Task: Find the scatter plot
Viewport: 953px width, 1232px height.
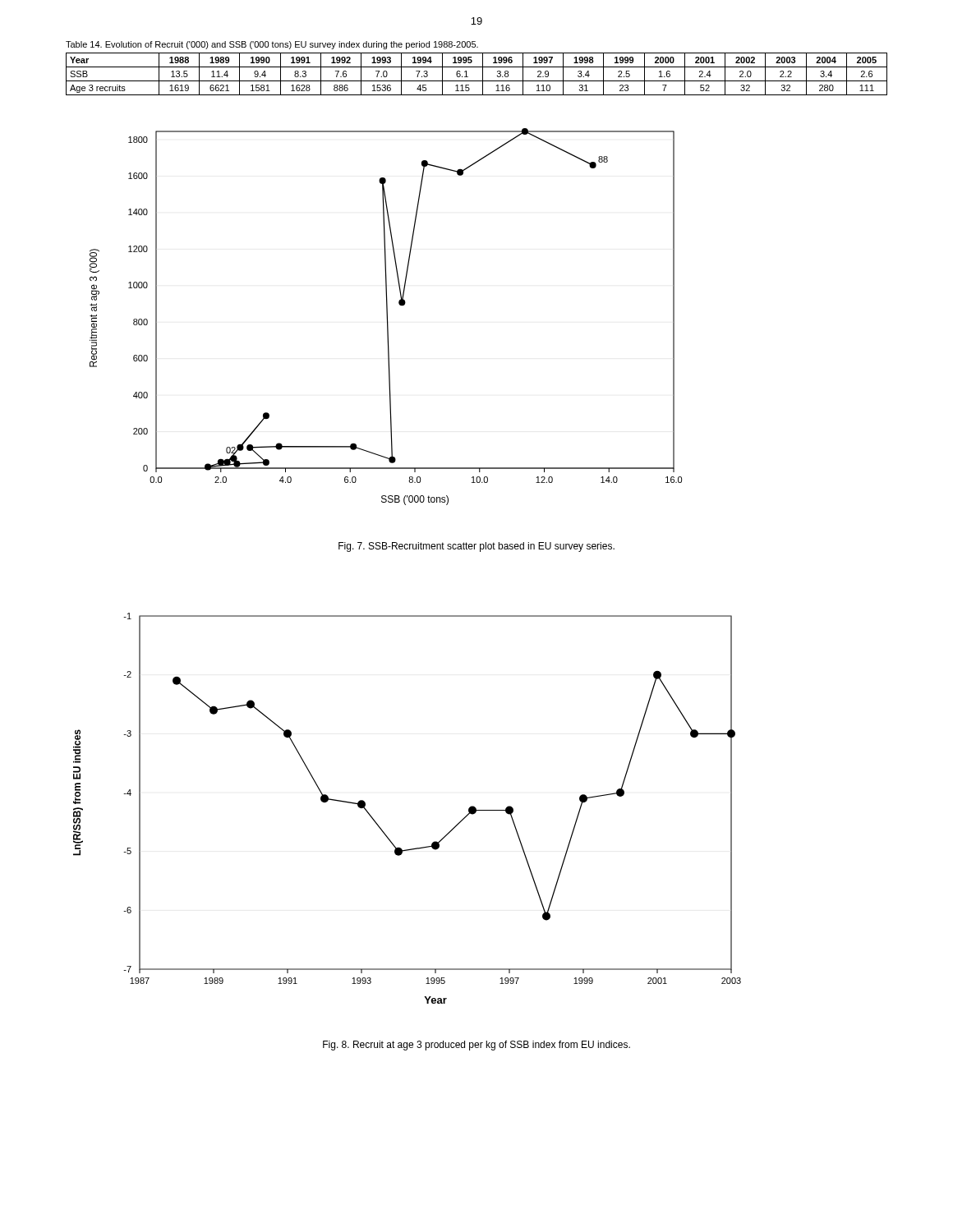Action: coord(394,320)
